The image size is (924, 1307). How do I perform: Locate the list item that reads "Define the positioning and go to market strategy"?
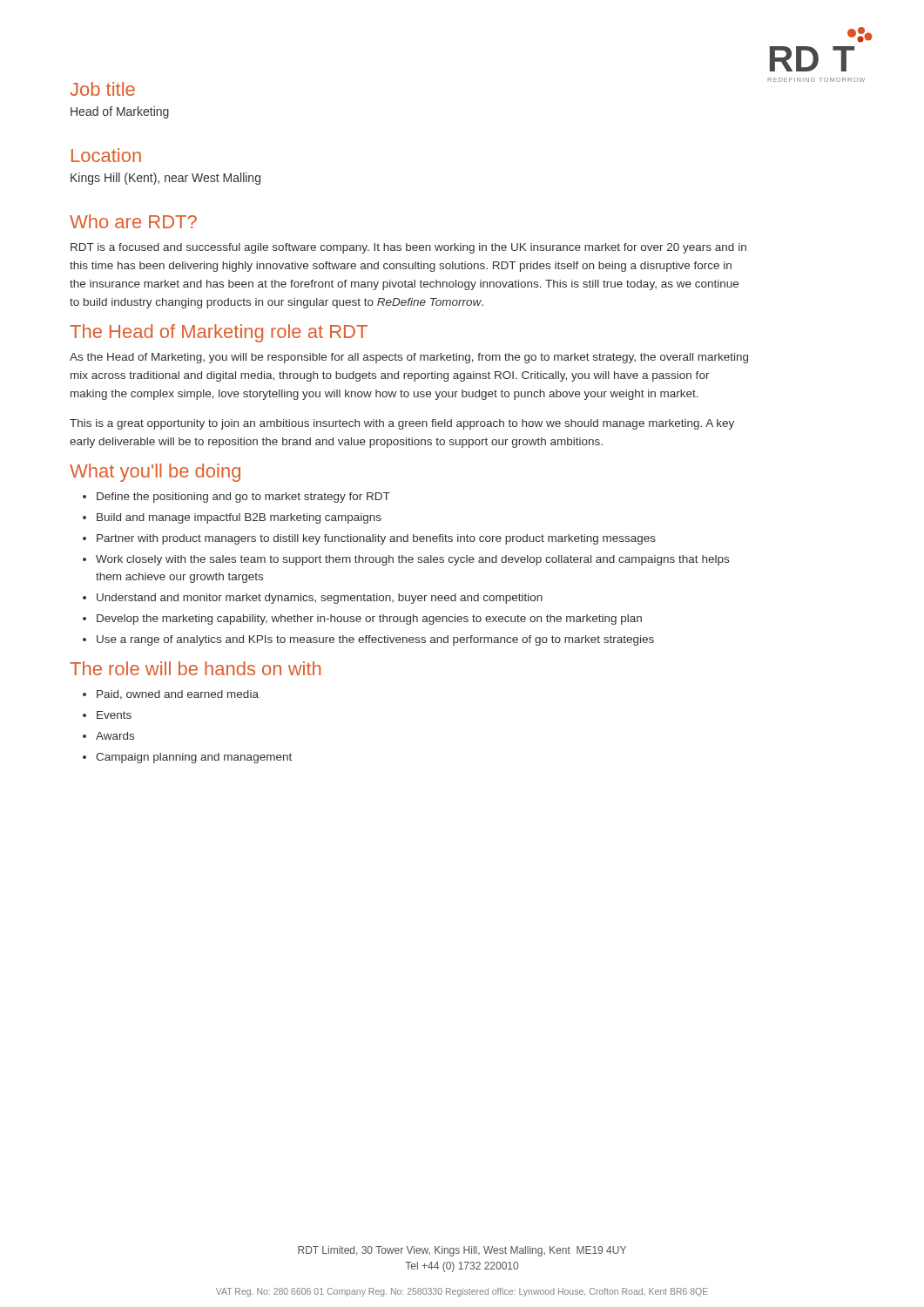click(x=243, y=496)
